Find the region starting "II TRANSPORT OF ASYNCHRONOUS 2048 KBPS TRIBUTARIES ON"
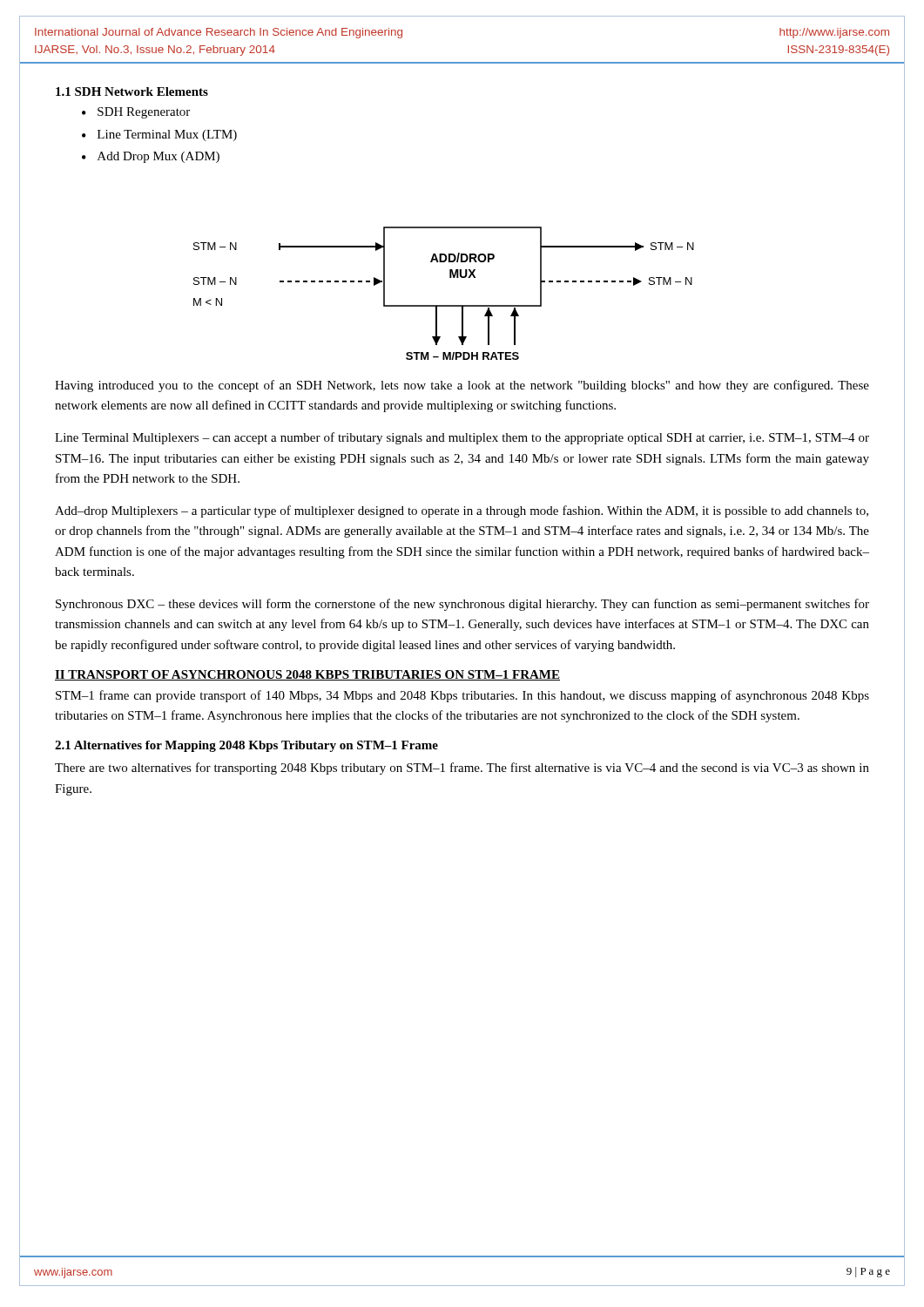 (x=307, y=674)
